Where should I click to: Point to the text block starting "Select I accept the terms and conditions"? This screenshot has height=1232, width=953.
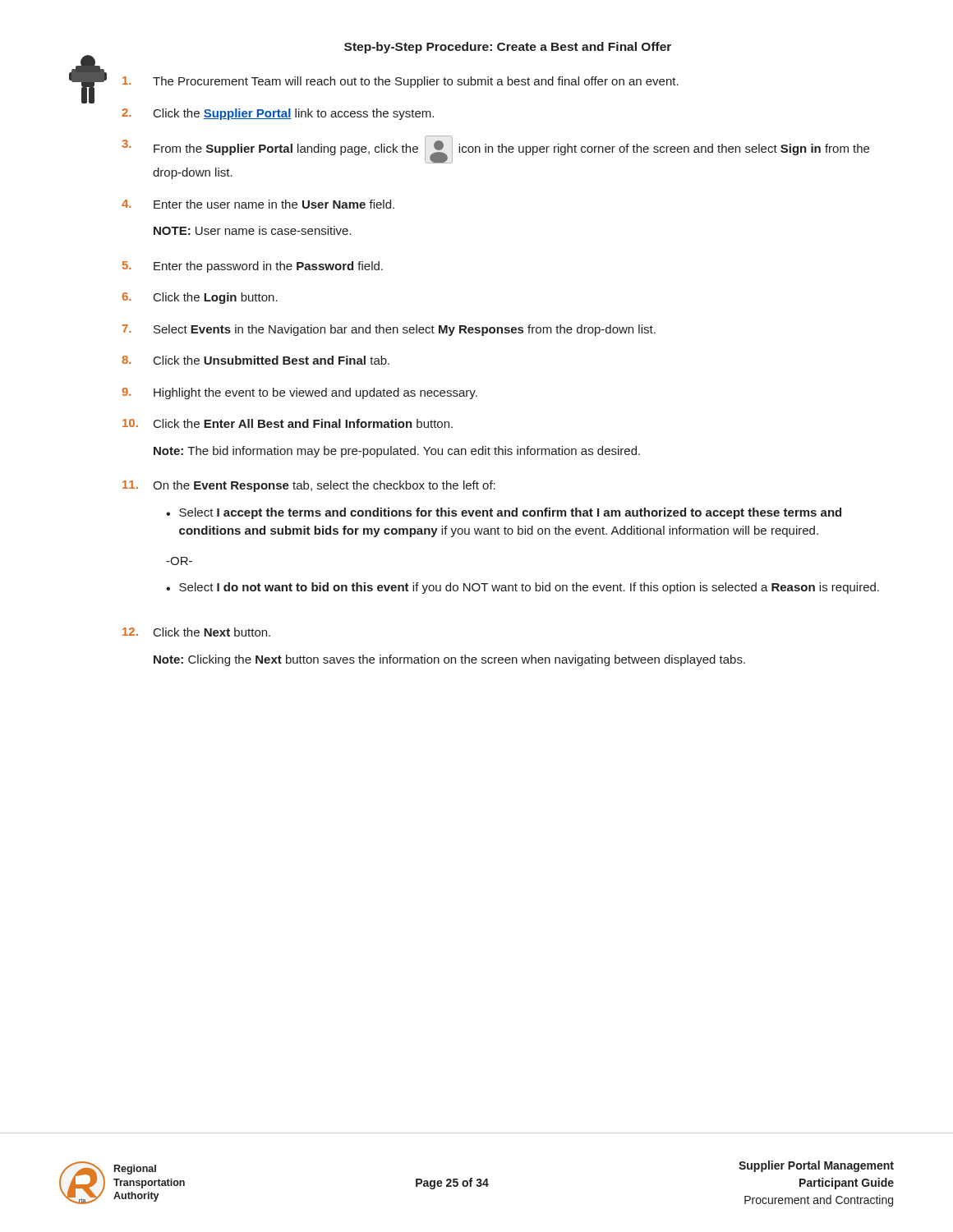[x=536, y=522]
